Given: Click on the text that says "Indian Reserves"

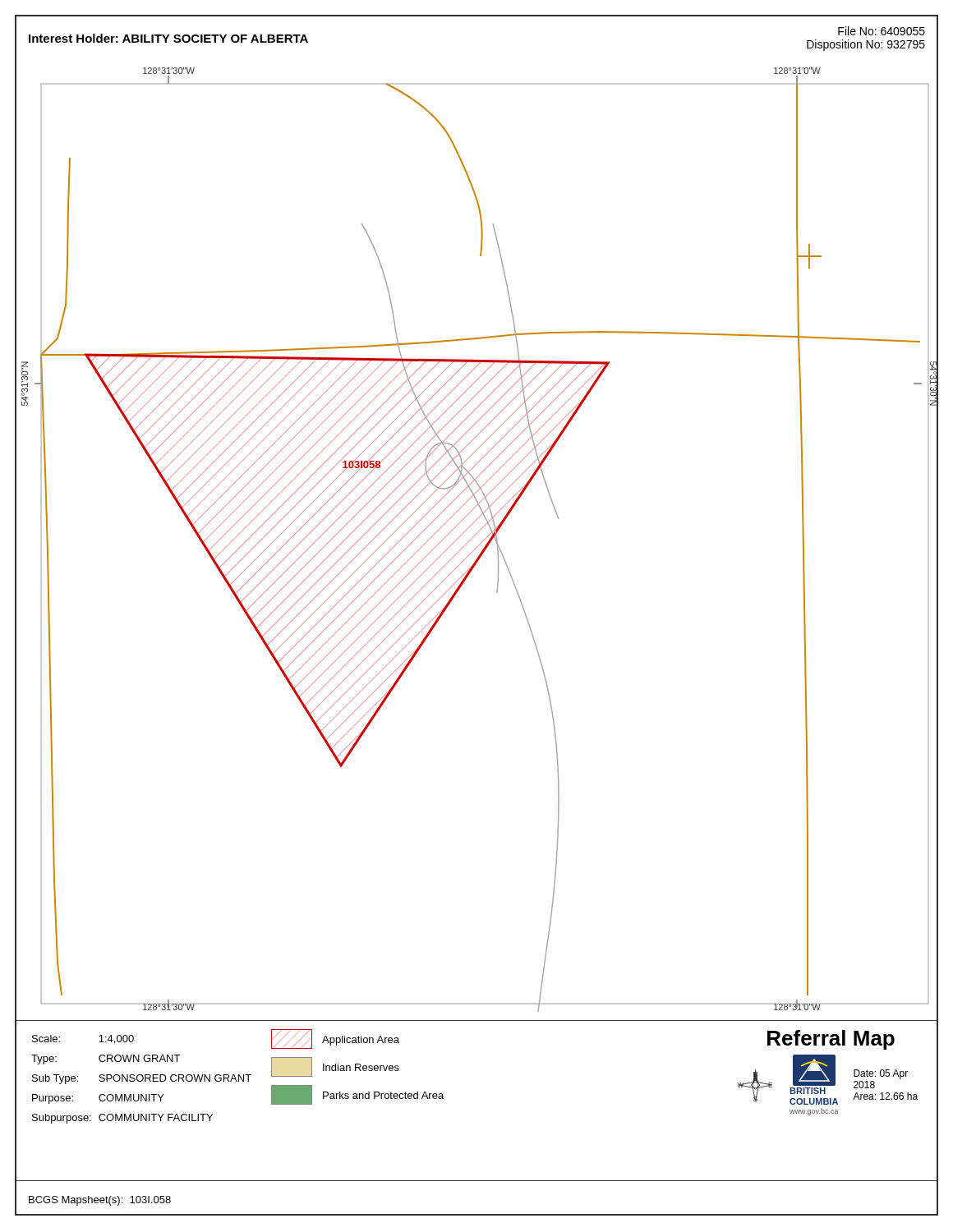Looking at the screenshot, I should [335, 1067].
